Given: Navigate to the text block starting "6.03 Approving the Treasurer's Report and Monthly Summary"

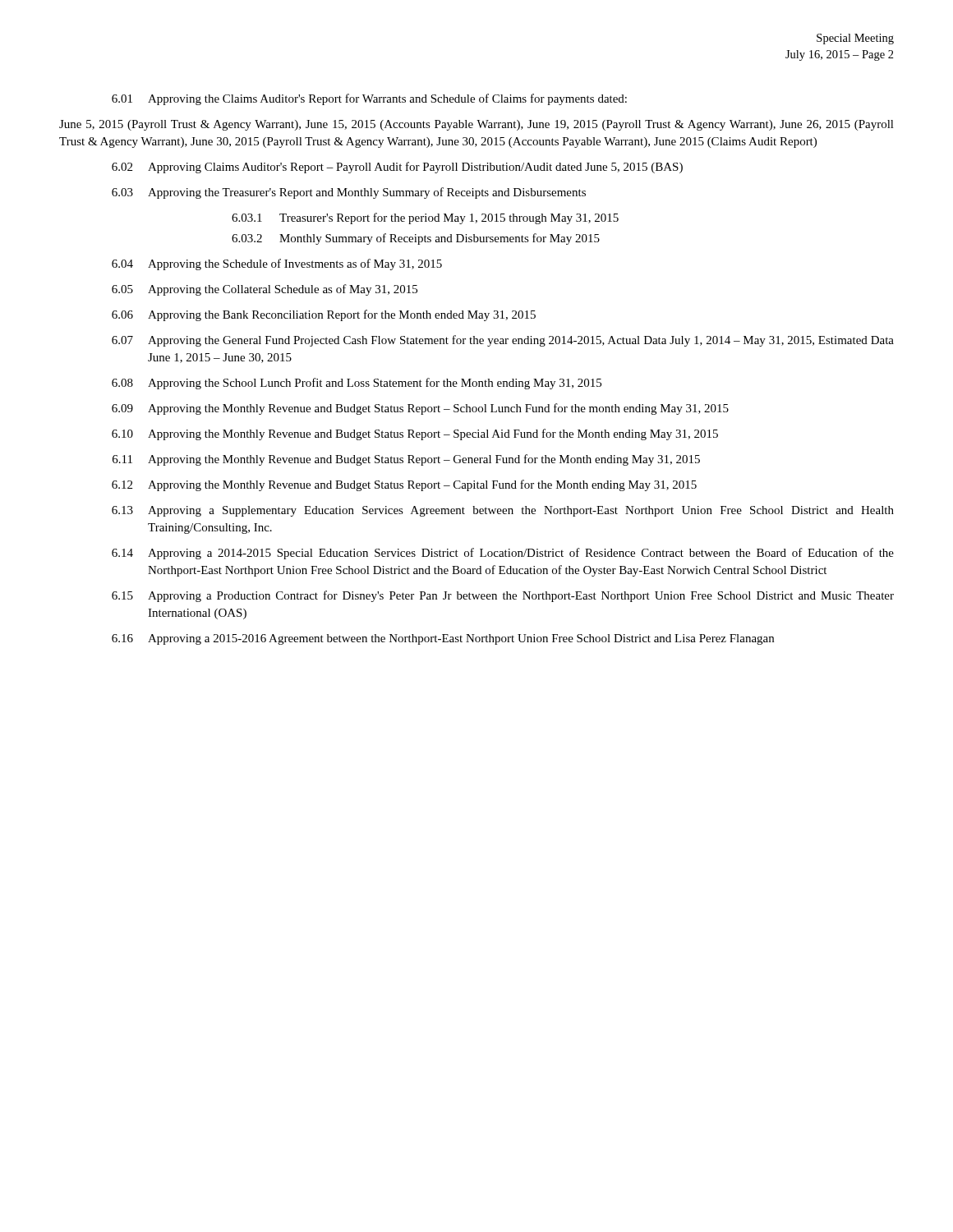Looking at the screenshot, I should coord(476,193).
